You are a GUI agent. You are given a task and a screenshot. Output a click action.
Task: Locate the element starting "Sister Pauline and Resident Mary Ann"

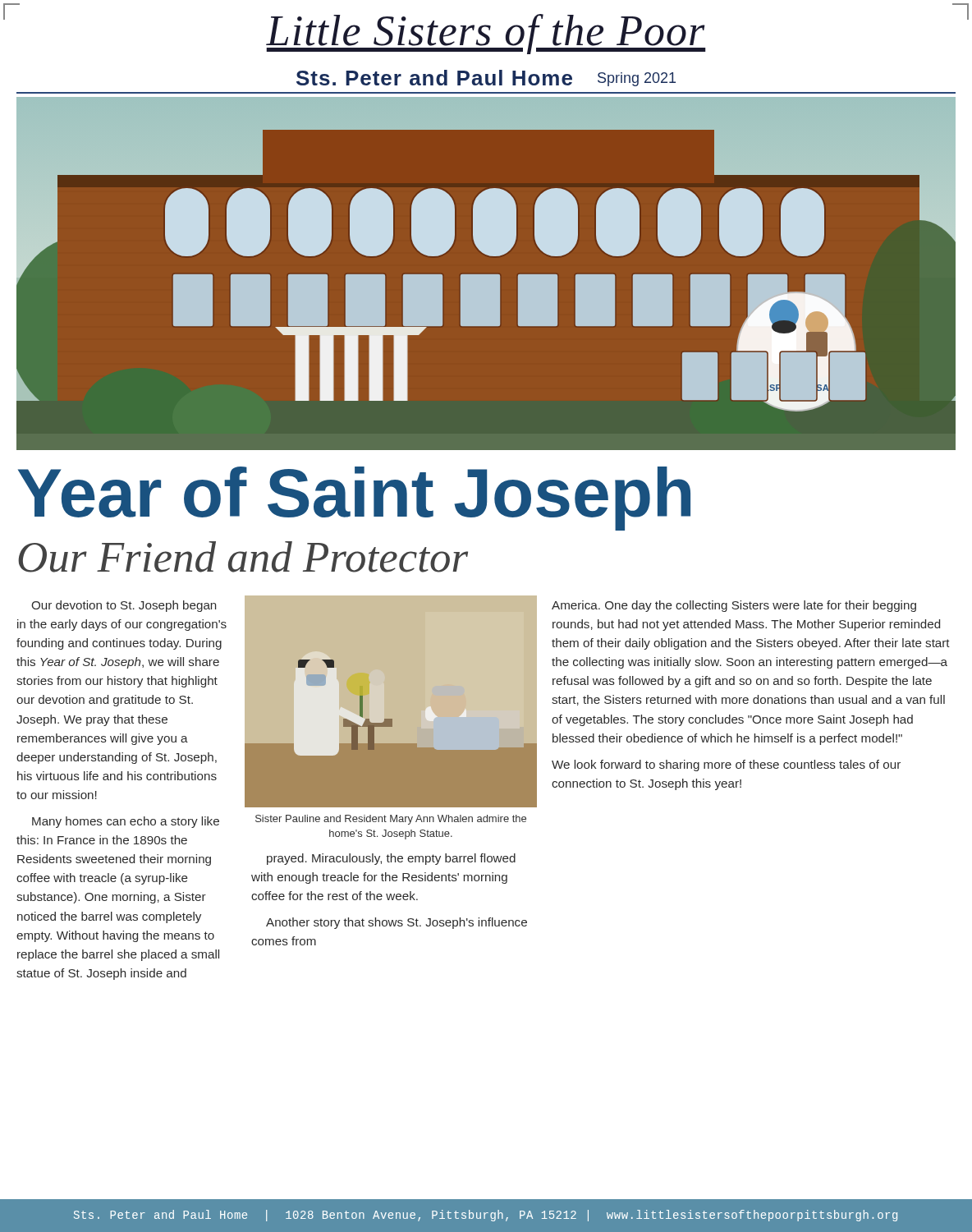pos(391,826)
